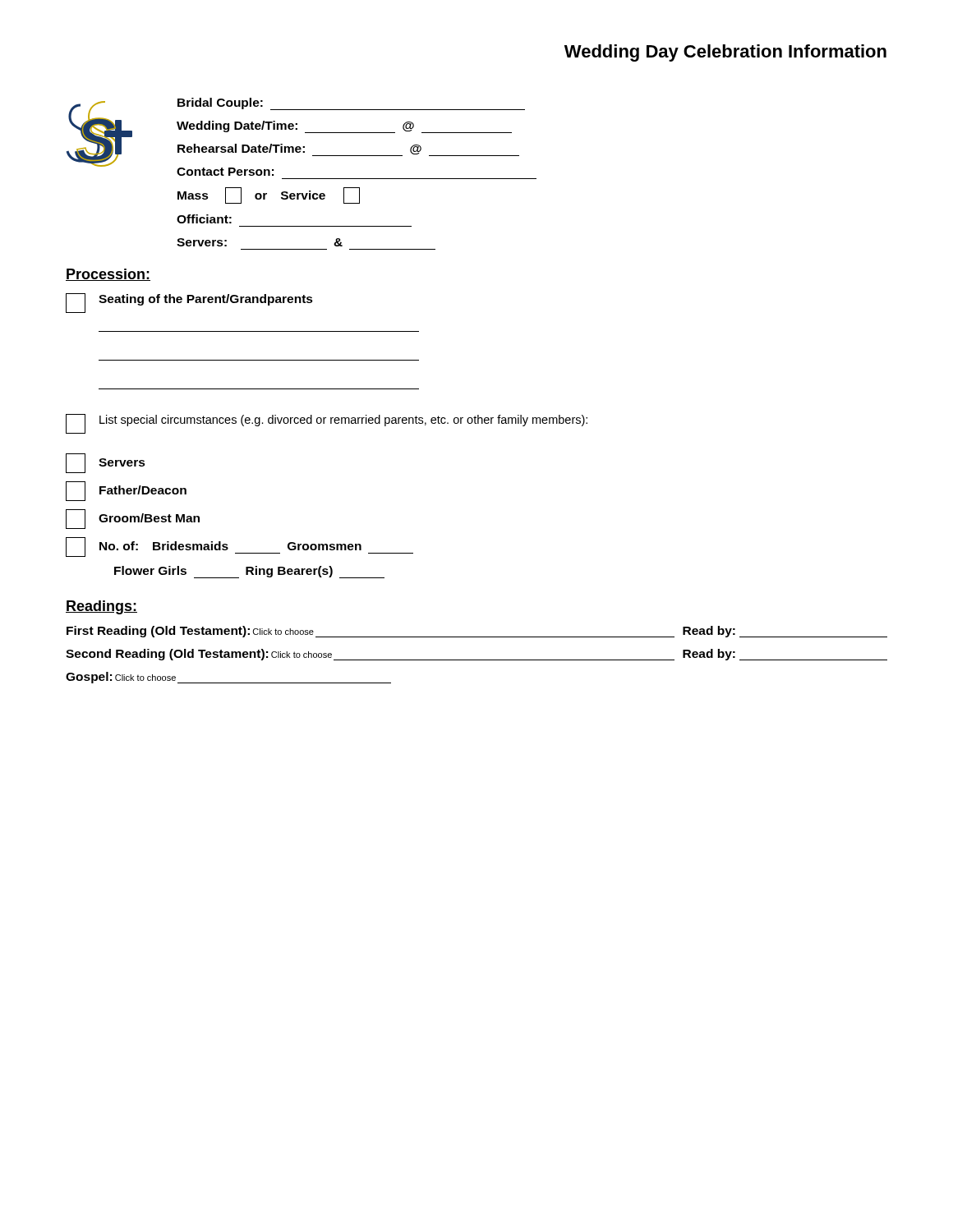Image resolution: width=953 pixels, height=1232 pixels.
Task: Locate the text starting "Wedding Day Celebration"
Action: [x=726, y=51]
